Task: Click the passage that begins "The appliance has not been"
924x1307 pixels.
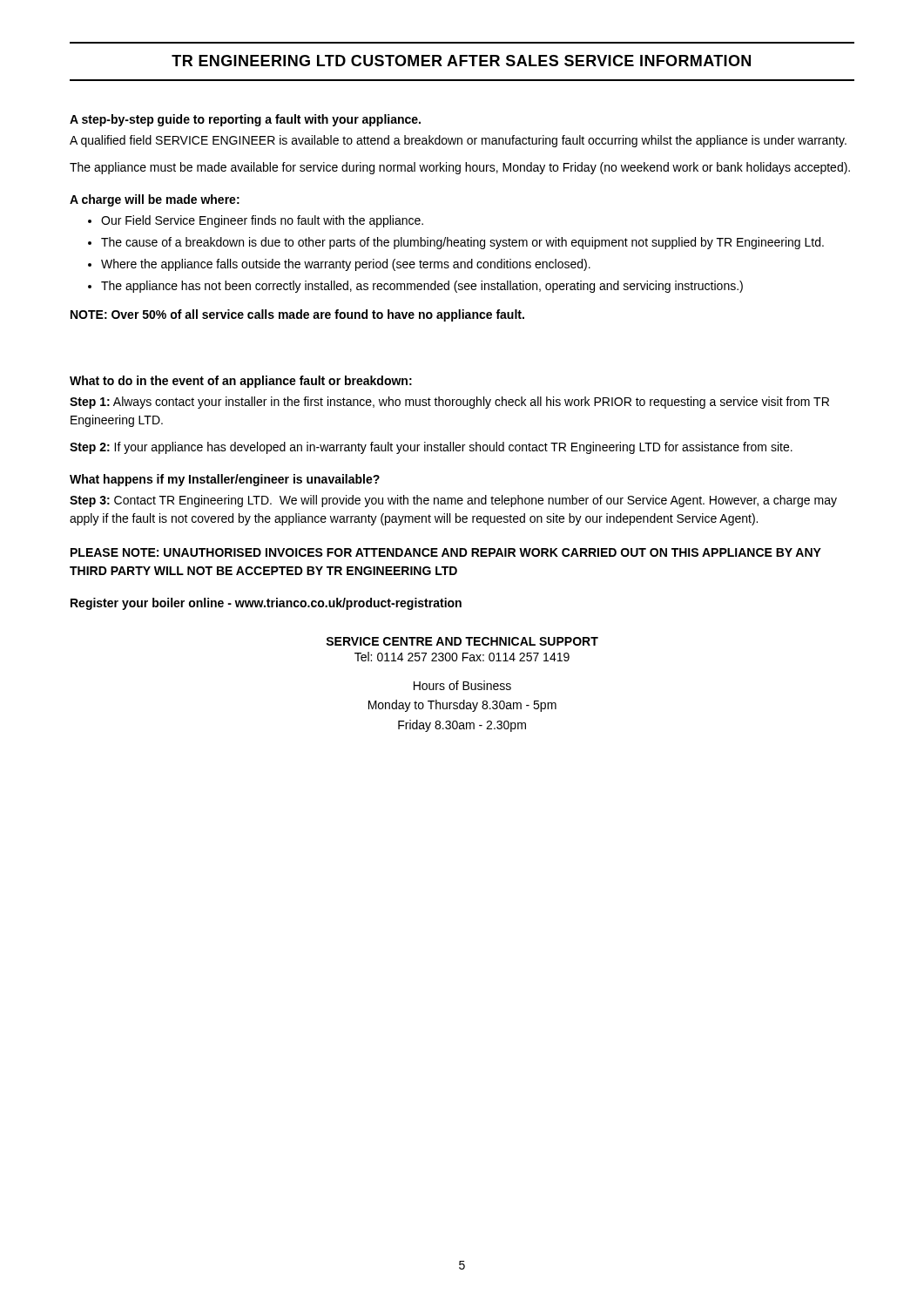Action: coord(422,286)
